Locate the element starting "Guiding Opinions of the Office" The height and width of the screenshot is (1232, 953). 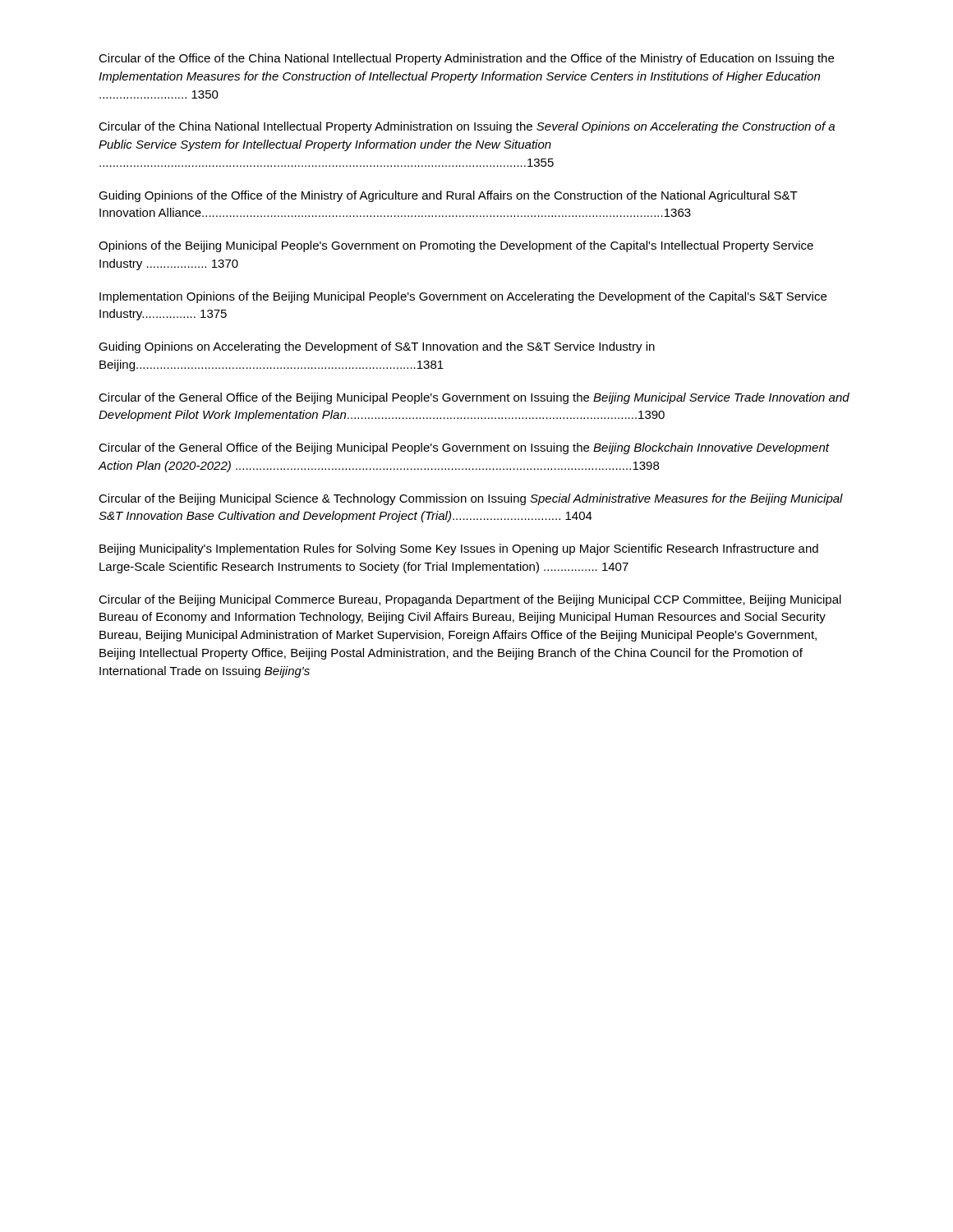point(476,204)
